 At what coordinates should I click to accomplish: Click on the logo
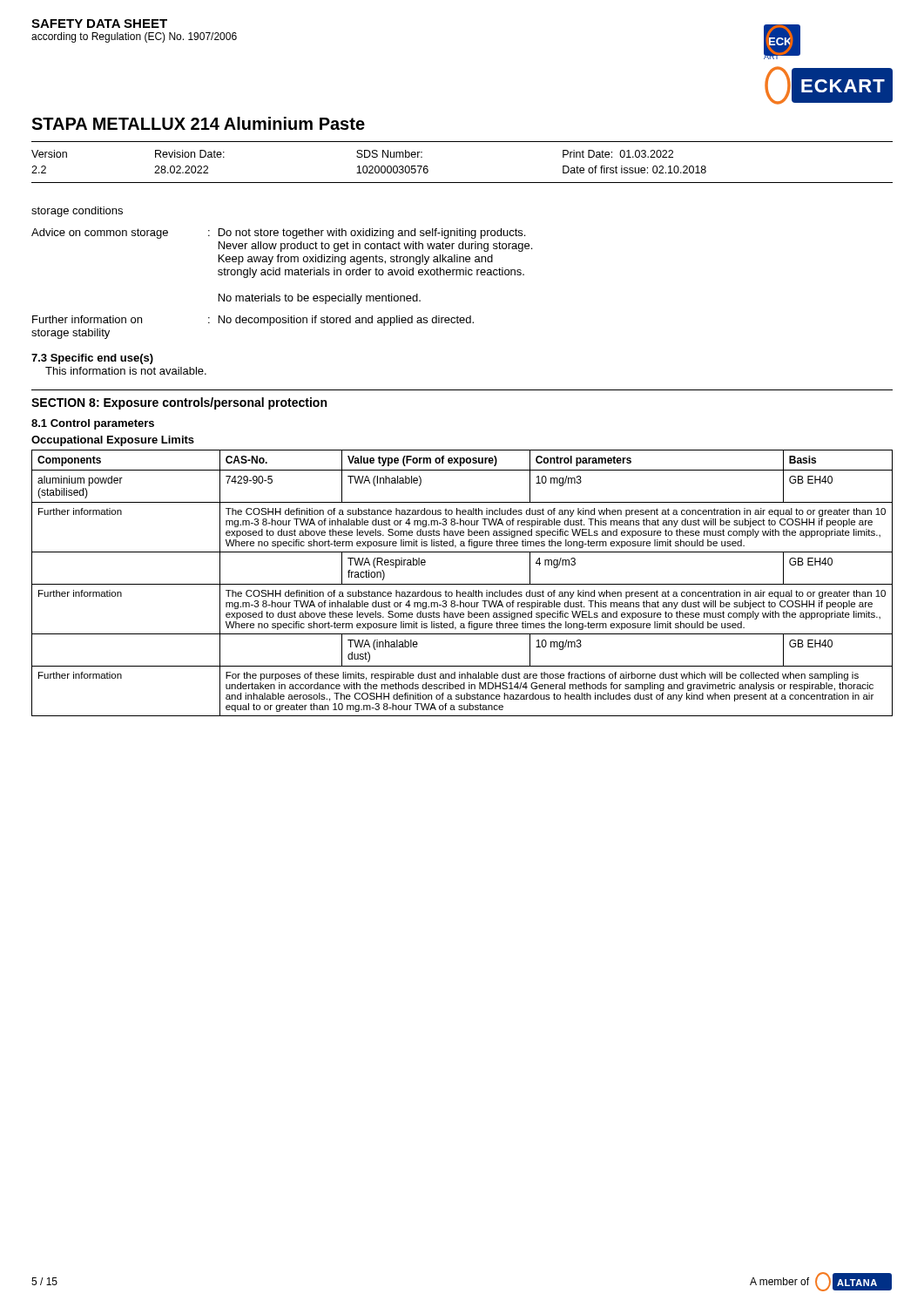(x=828, y=63)
